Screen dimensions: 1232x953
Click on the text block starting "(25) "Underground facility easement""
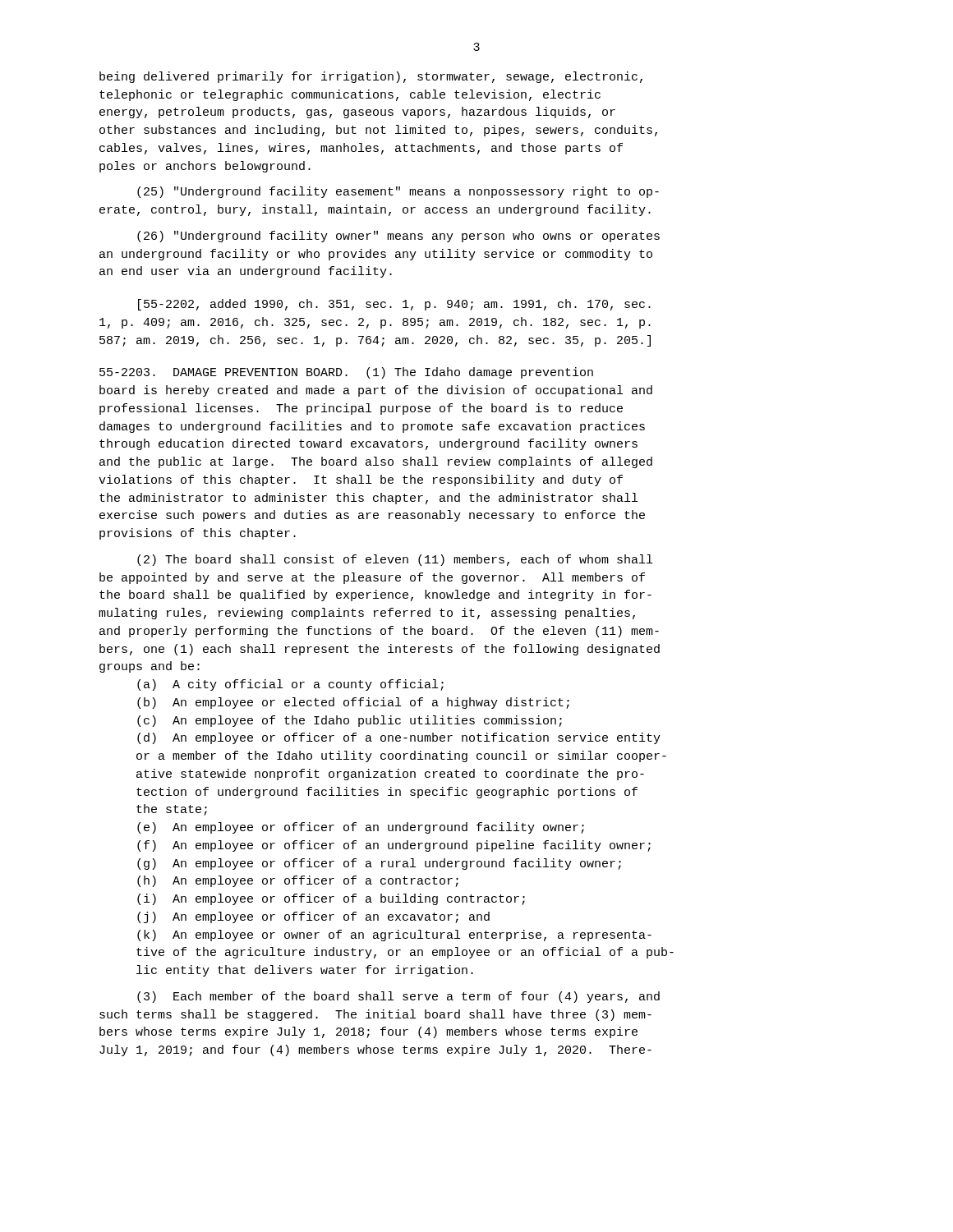380,202
